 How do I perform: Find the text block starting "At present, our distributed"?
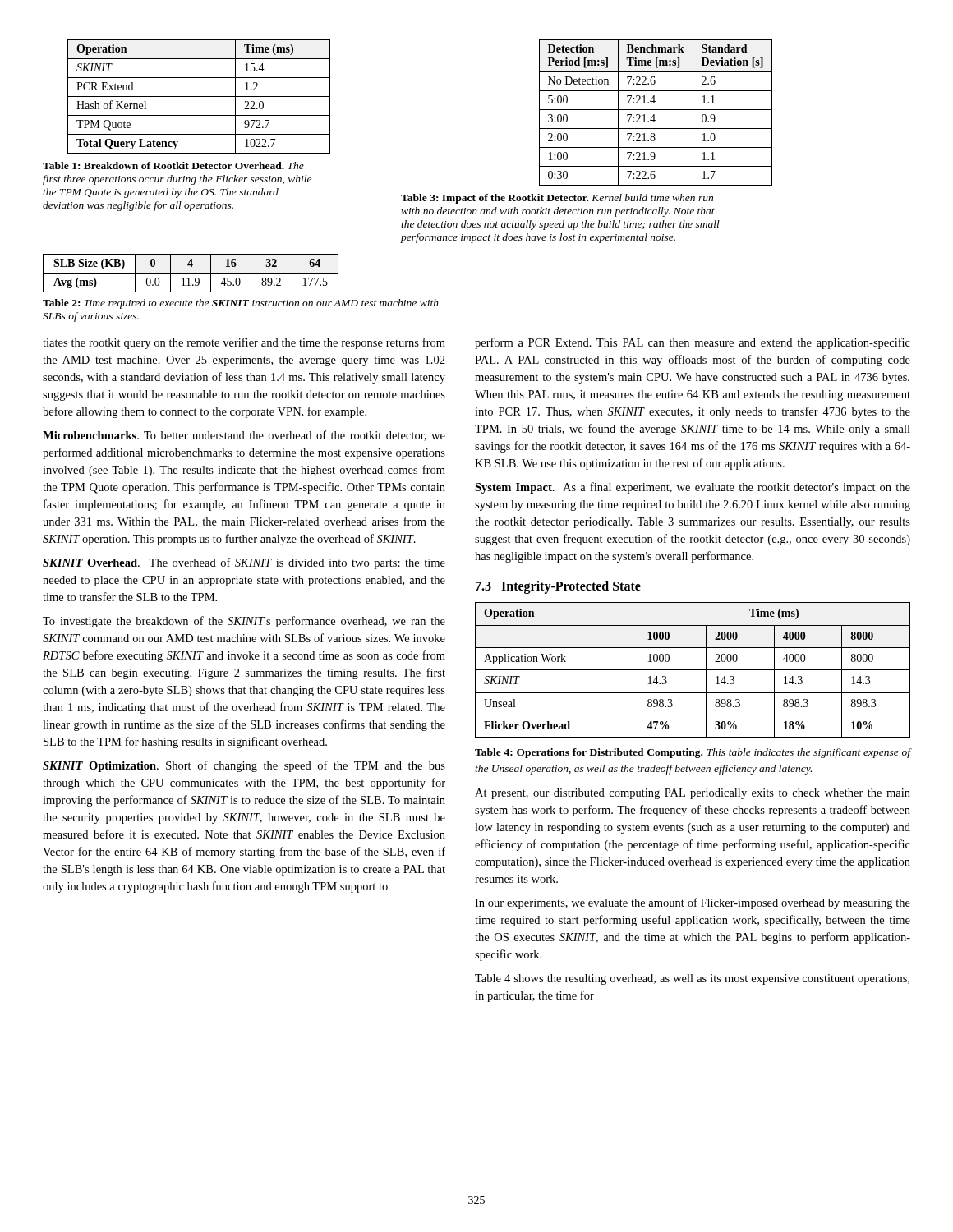coord(693,895)
